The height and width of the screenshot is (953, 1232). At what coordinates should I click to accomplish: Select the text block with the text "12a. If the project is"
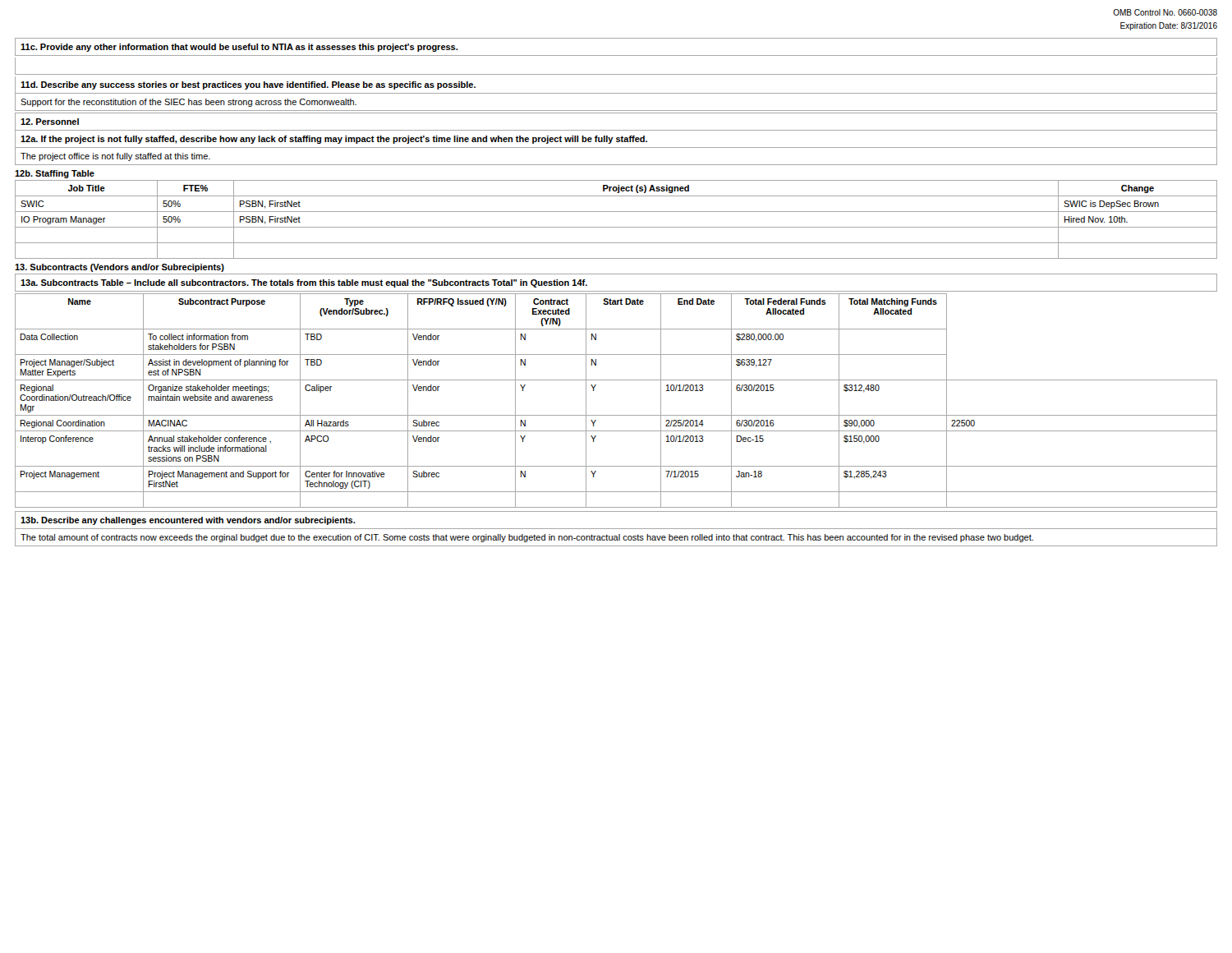tap(334, 139)
